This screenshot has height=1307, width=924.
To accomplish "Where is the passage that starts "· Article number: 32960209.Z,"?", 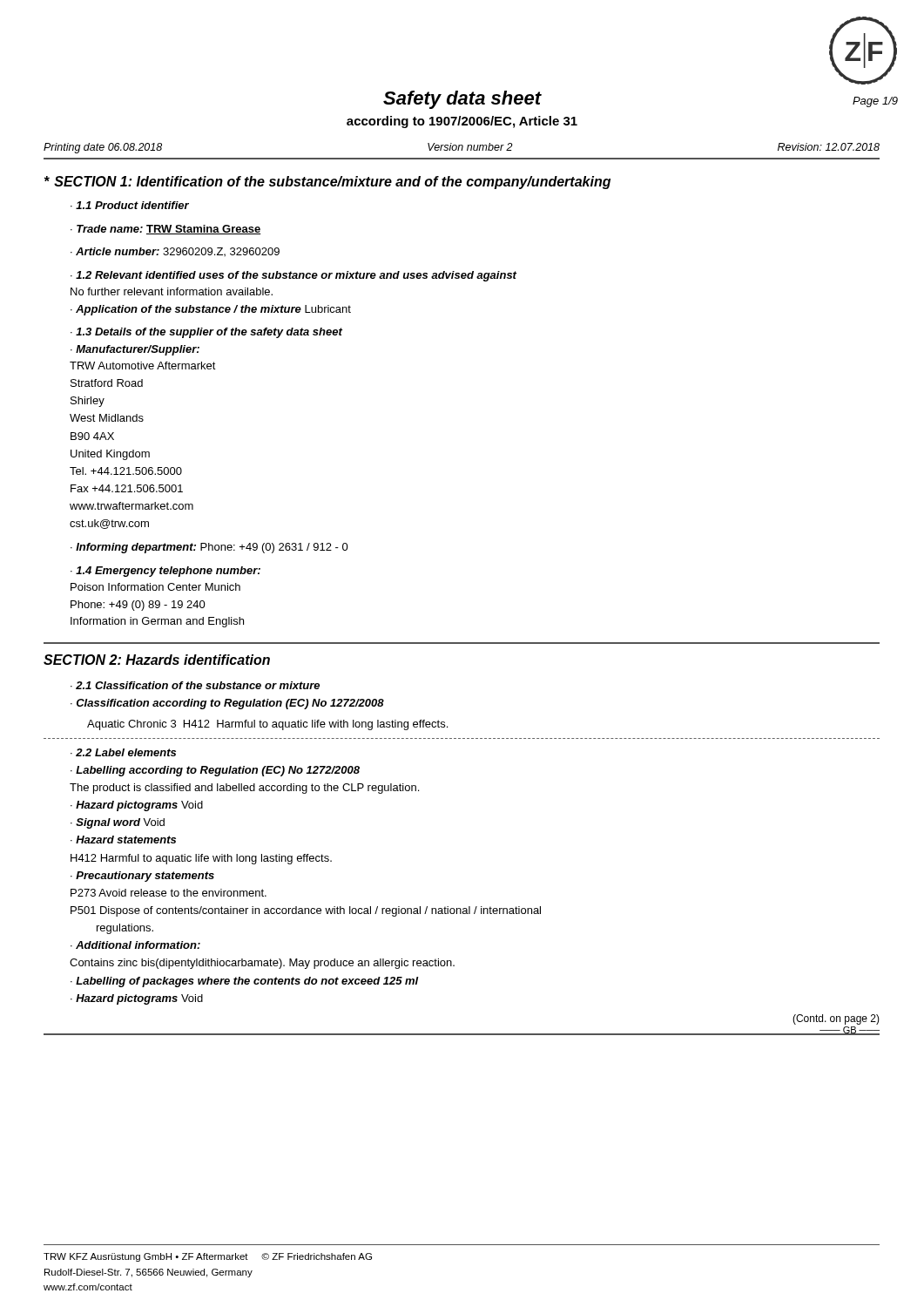I will point(175,251).
